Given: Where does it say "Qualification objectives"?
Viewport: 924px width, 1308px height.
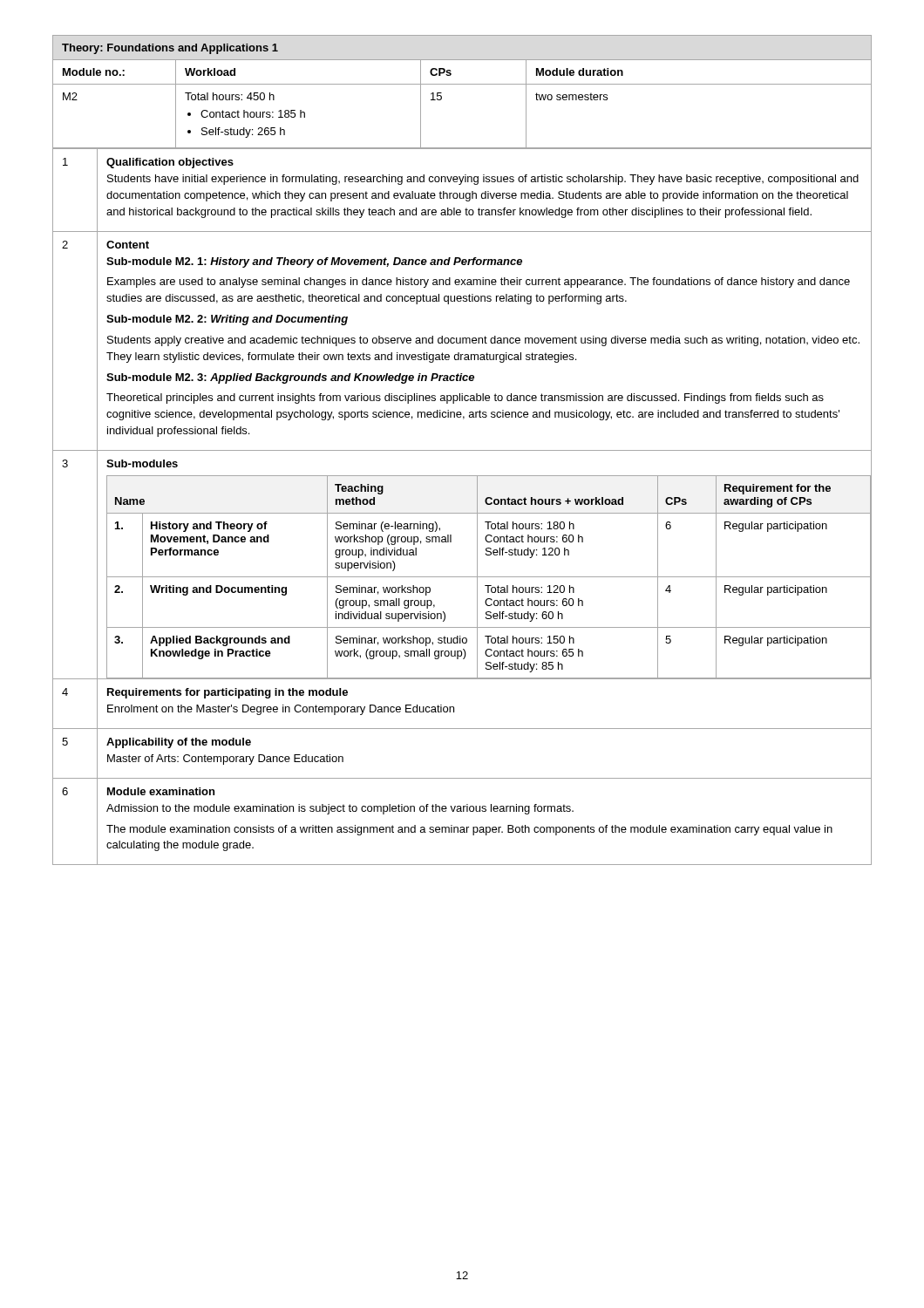Looking at the screenshot, I should tap(170, 162).
